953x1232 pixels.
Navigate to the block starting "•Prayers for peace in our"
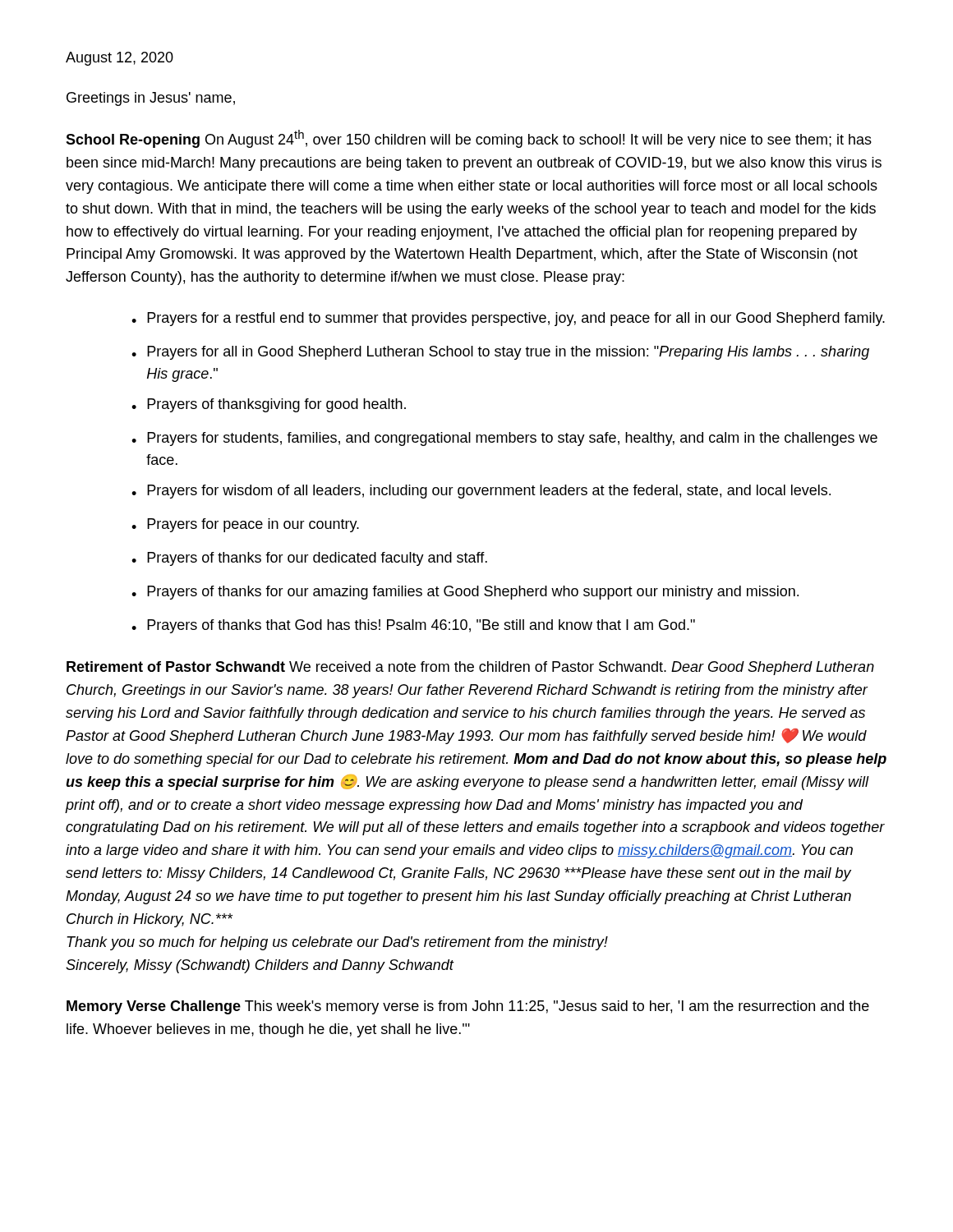pyautogui.click(x=246, y=526)
